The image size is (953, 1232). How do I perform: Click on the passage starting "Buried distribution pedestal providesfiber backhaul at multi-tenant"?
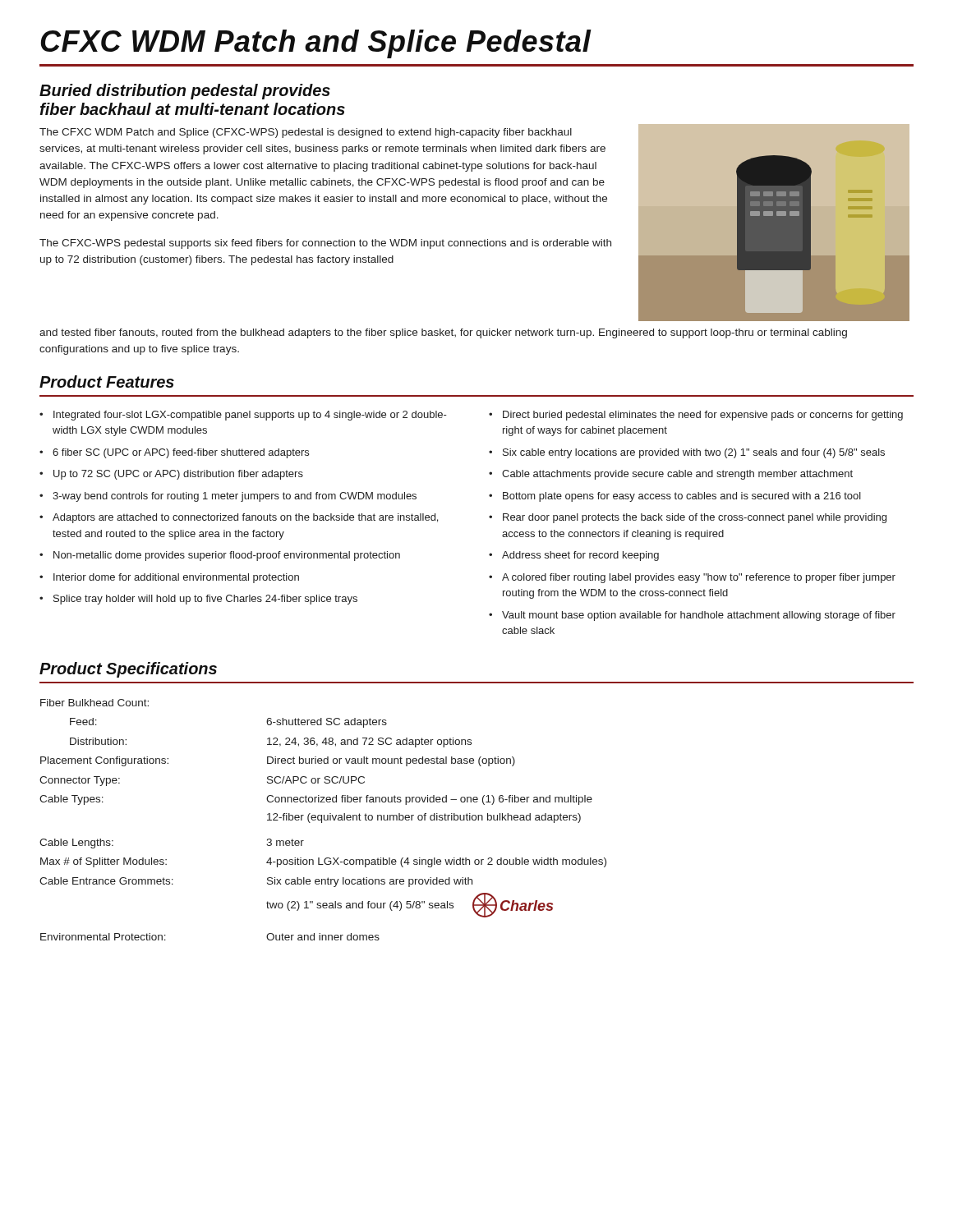tap(192, 100)
